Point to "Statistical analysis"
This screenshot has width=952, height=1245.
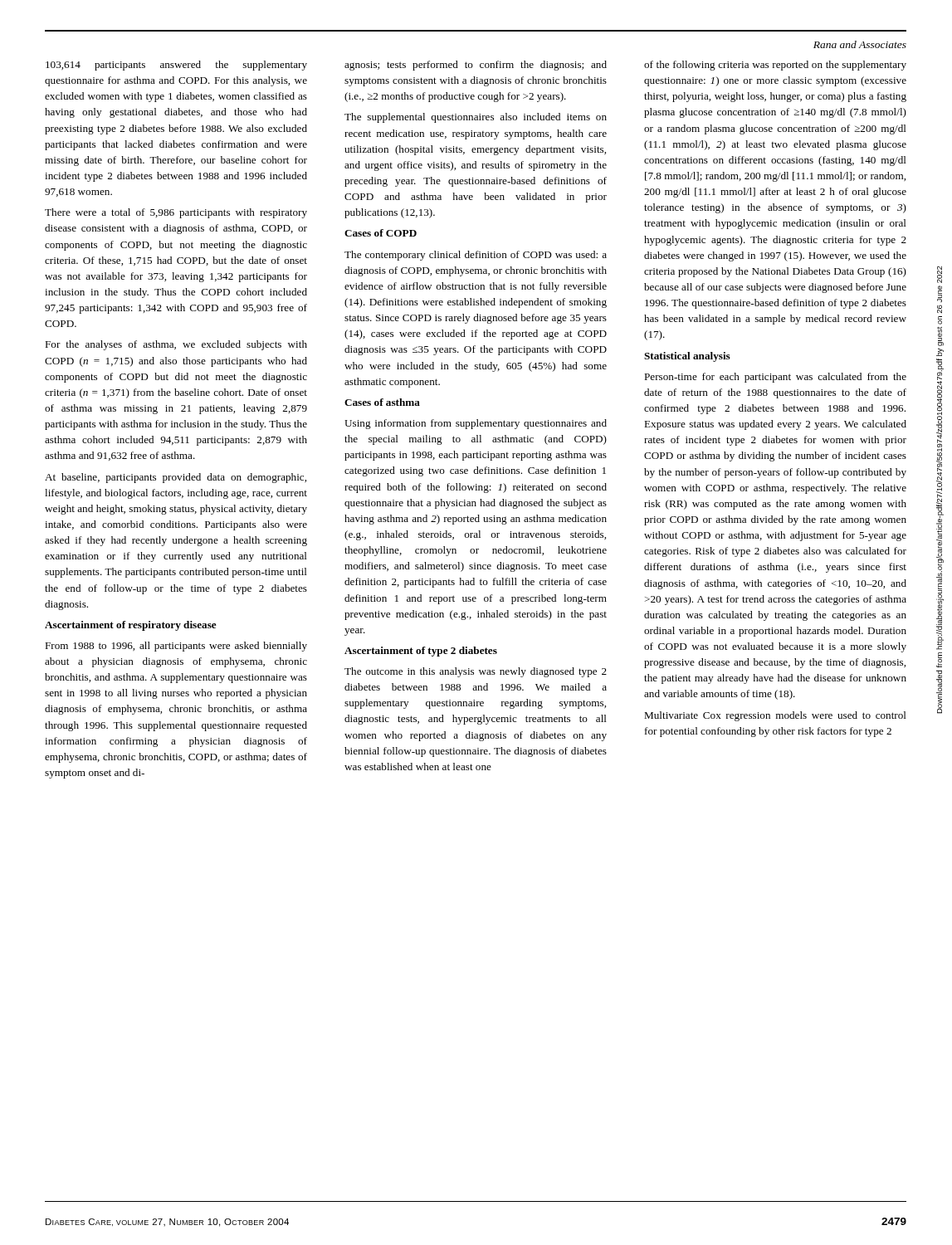(687, 357)
